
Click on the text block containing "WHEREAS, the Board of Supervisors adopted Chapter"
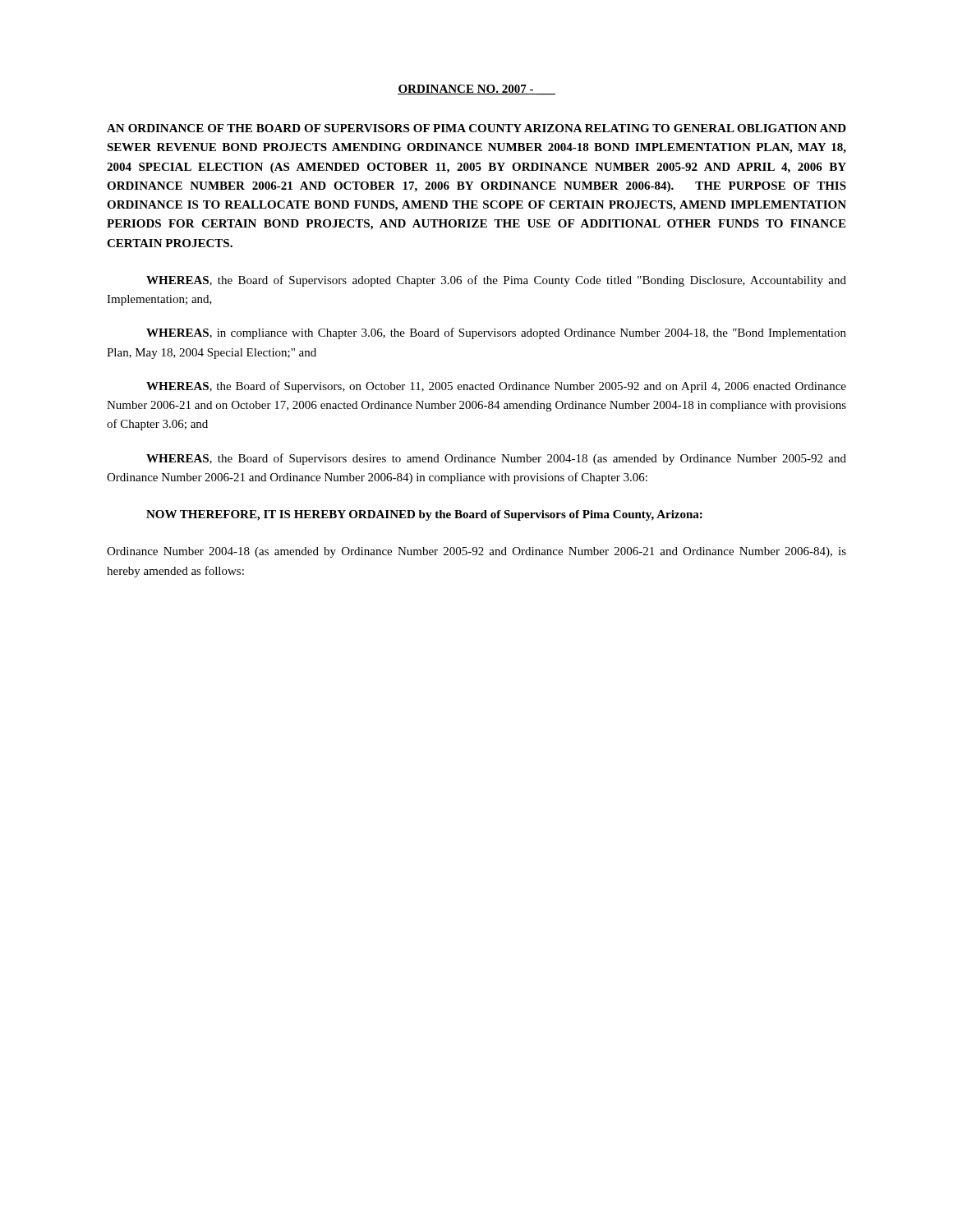pyautogui.click(x=476, y=289)
